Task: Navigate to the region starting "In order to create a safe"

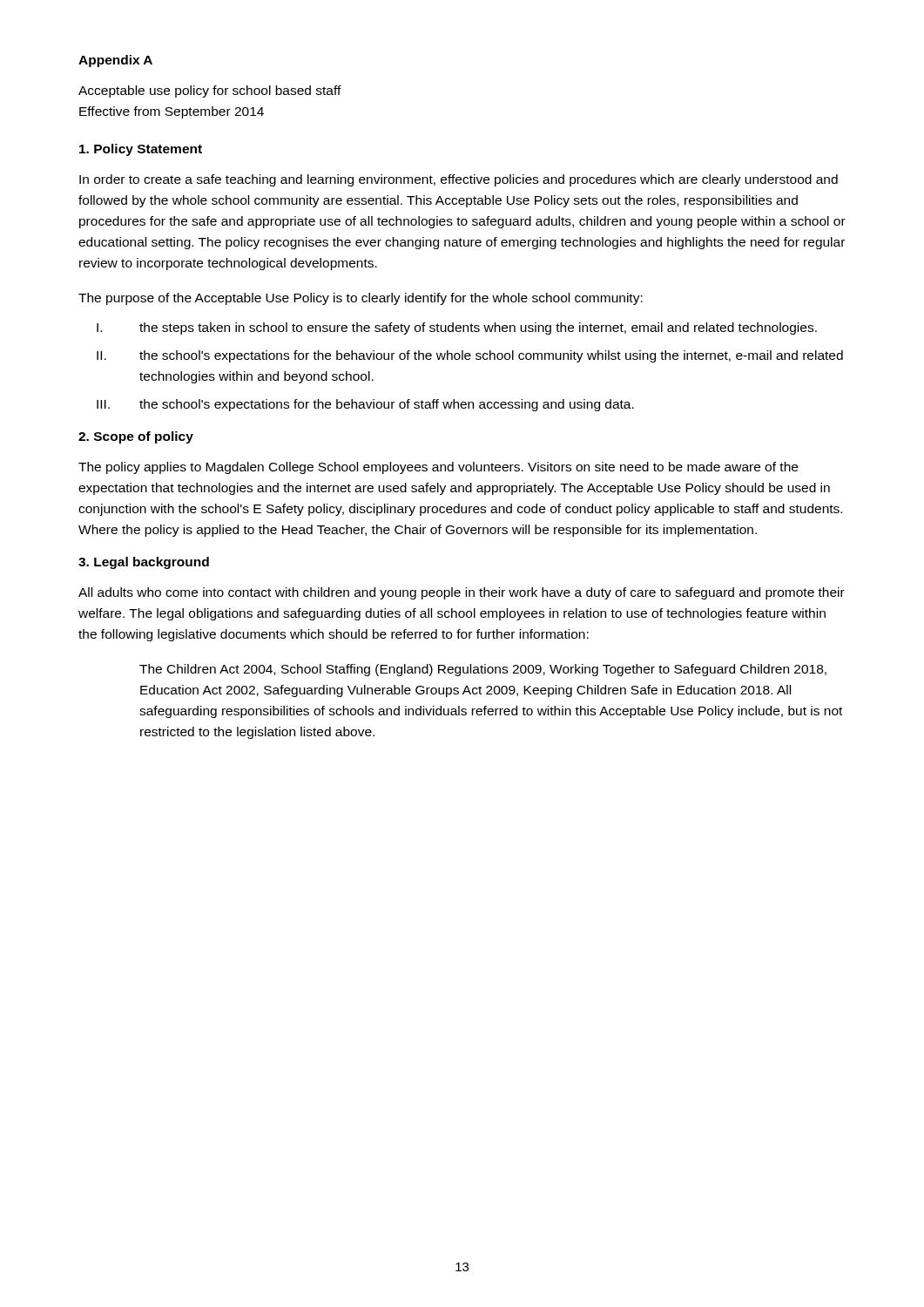Action: click(462, 221)
